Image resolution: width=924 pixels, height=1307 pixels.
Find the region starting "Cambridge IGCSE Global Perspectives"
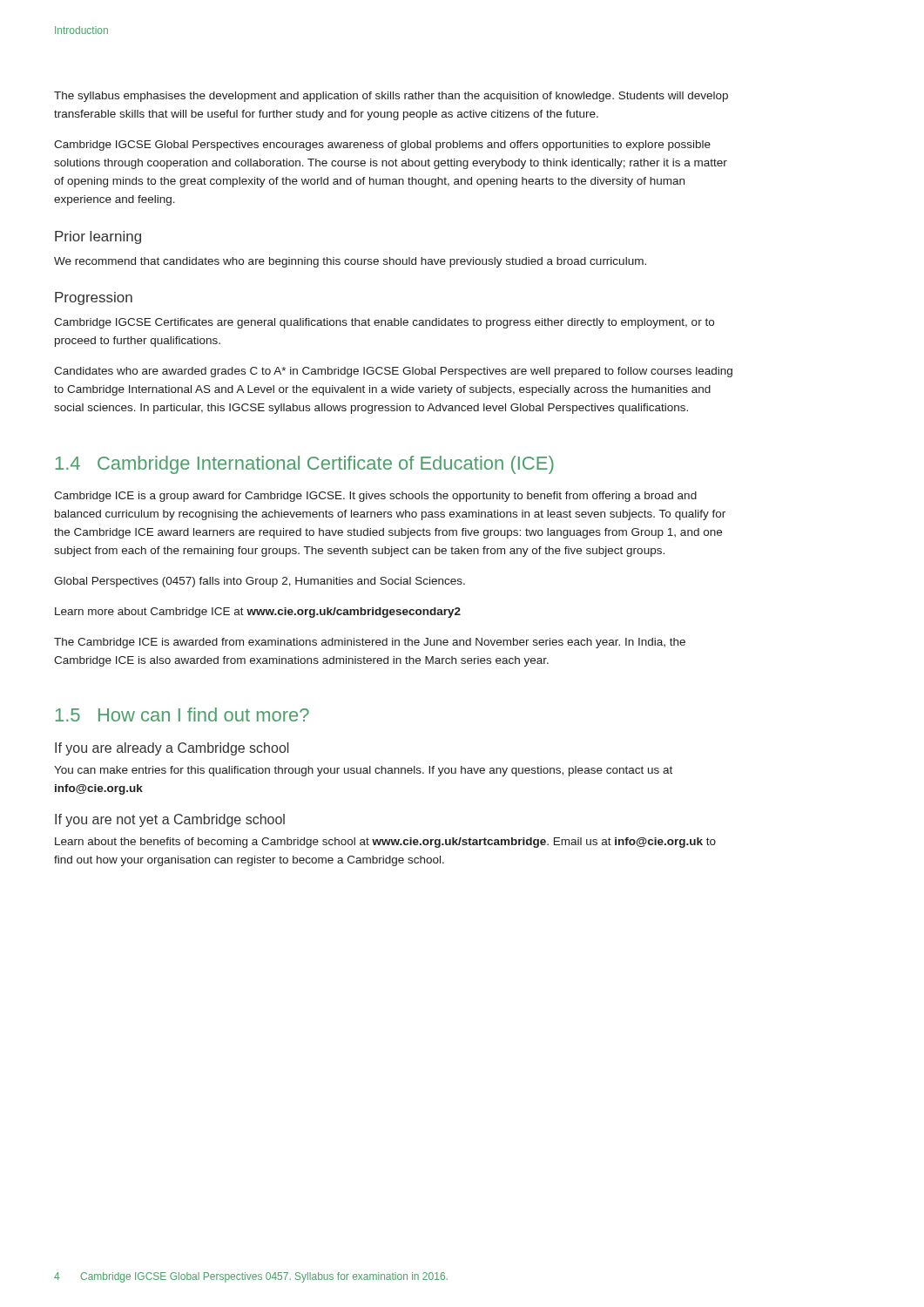(x=390, y=171)
